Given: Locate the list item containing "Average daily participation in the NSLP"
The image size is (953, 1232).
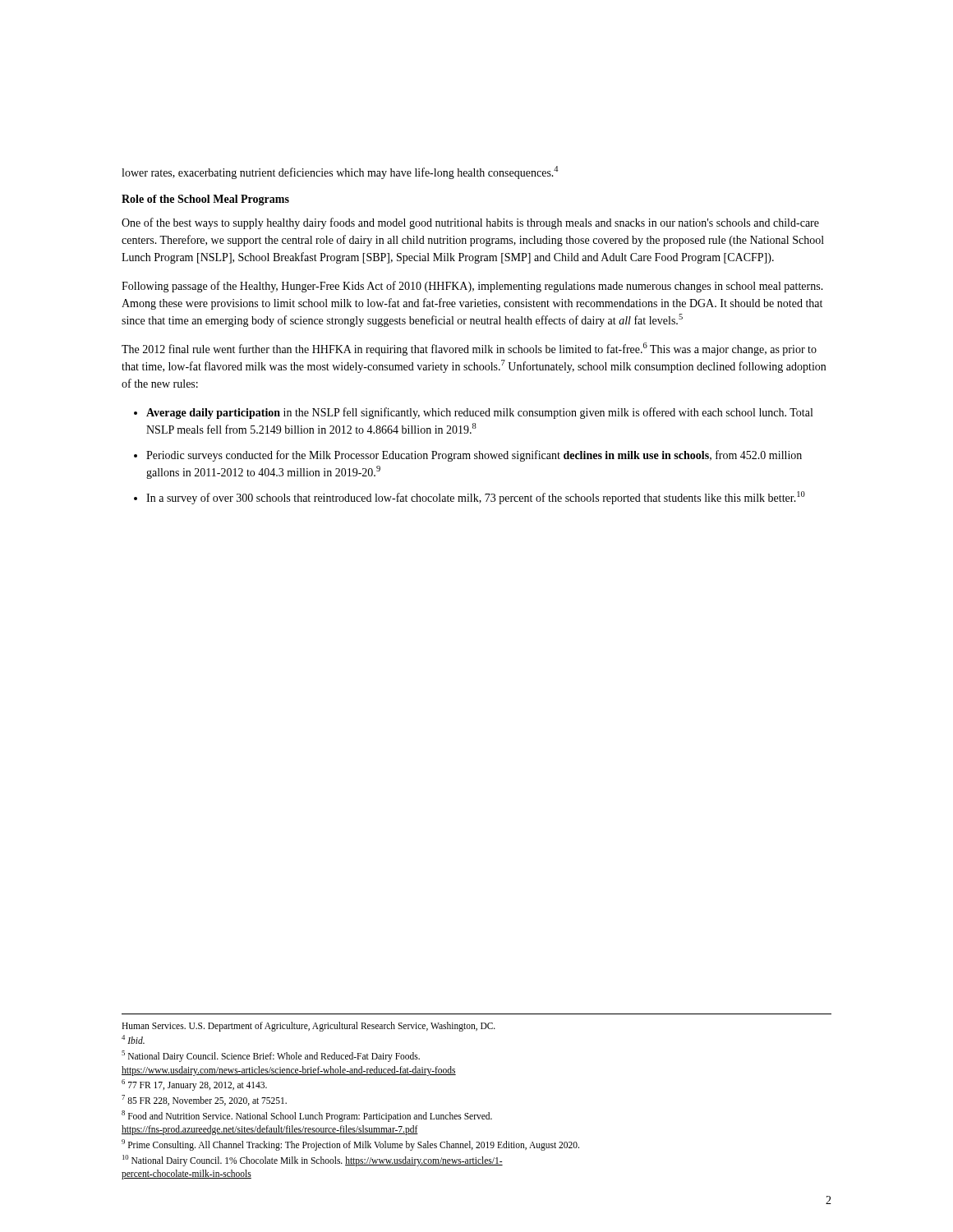Looking at the screenshot, I should pyautogui.click(x=480, y=421).
